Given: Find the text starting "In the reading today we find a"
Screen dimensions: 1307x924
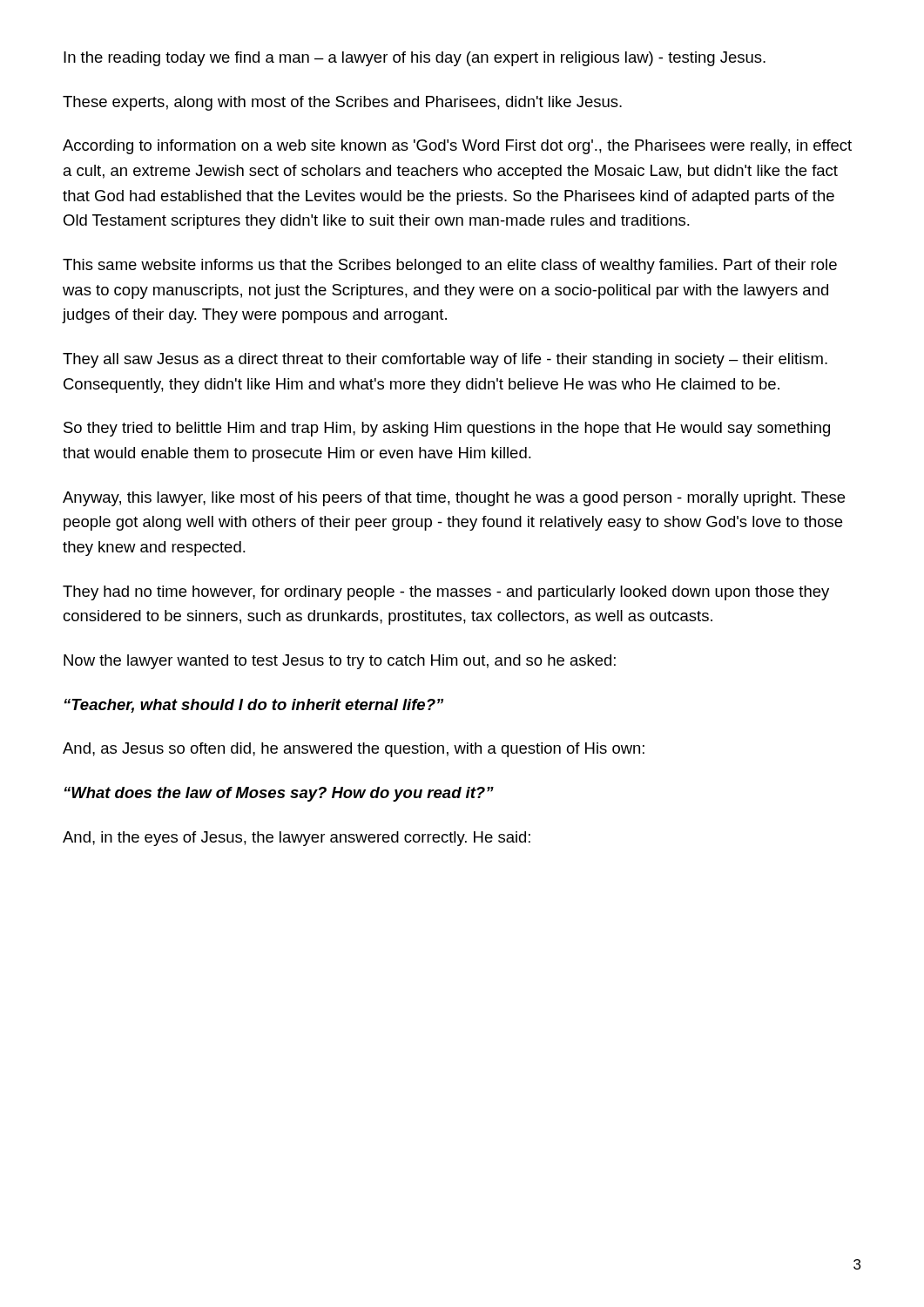Looking at the screenshot, I should tap(415, 57).
